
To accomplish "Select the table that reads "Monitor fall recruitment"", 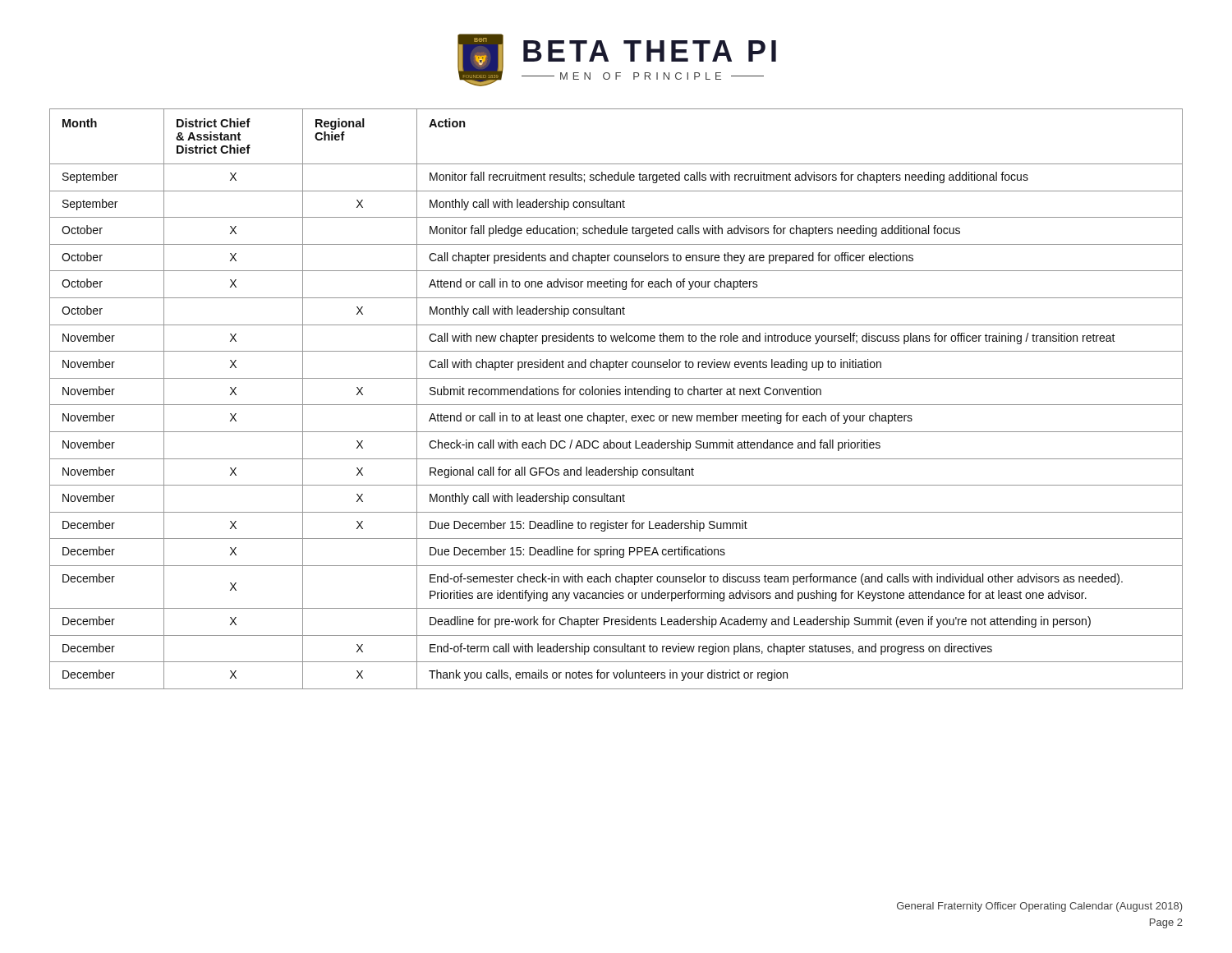I will click(616, 399).
